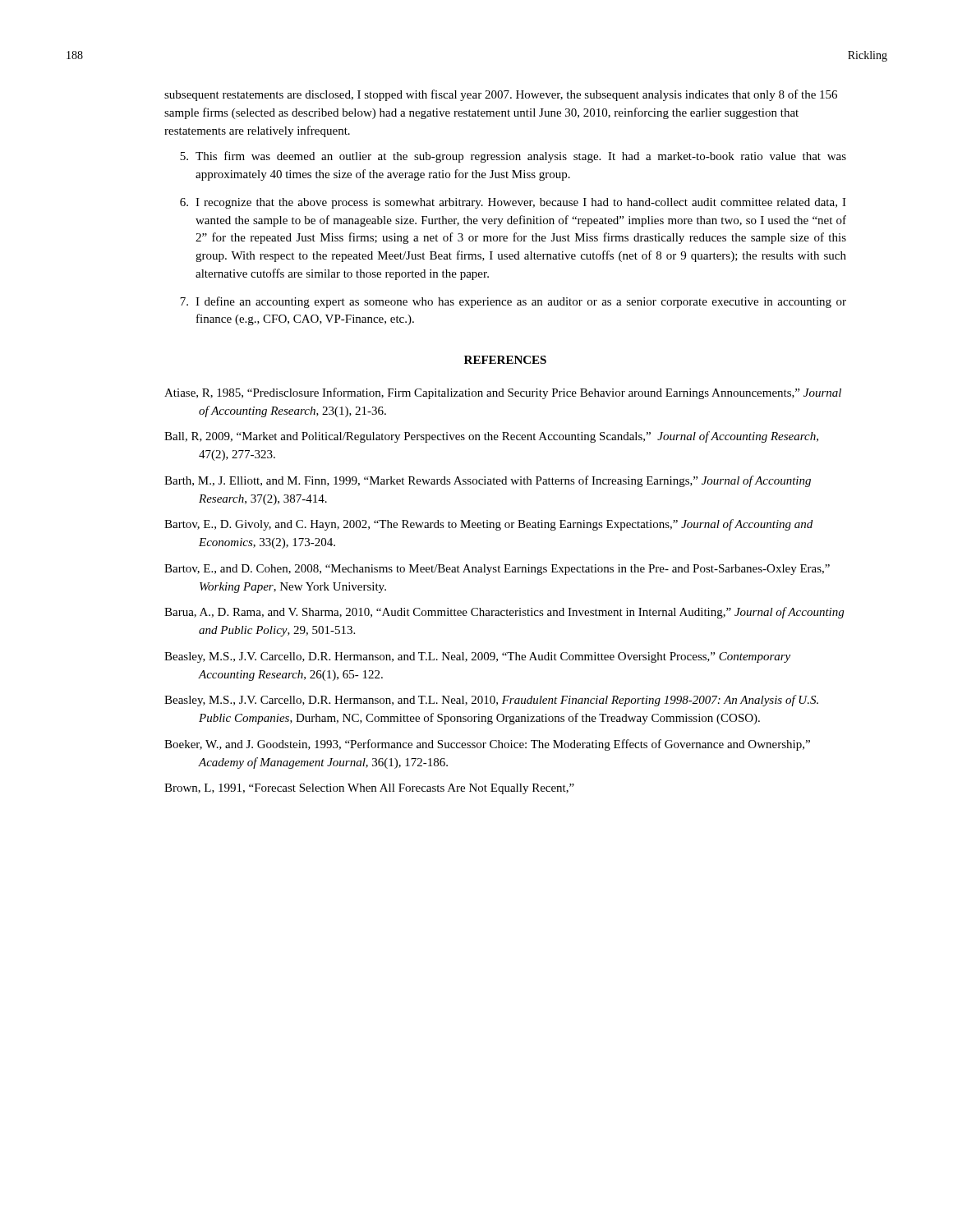Image resolution: width=953 pixels, height=1232 pixels.
Task: Where is the passage that starts "5. This firm was deemed"?
Action: click(x=505, y=166)
